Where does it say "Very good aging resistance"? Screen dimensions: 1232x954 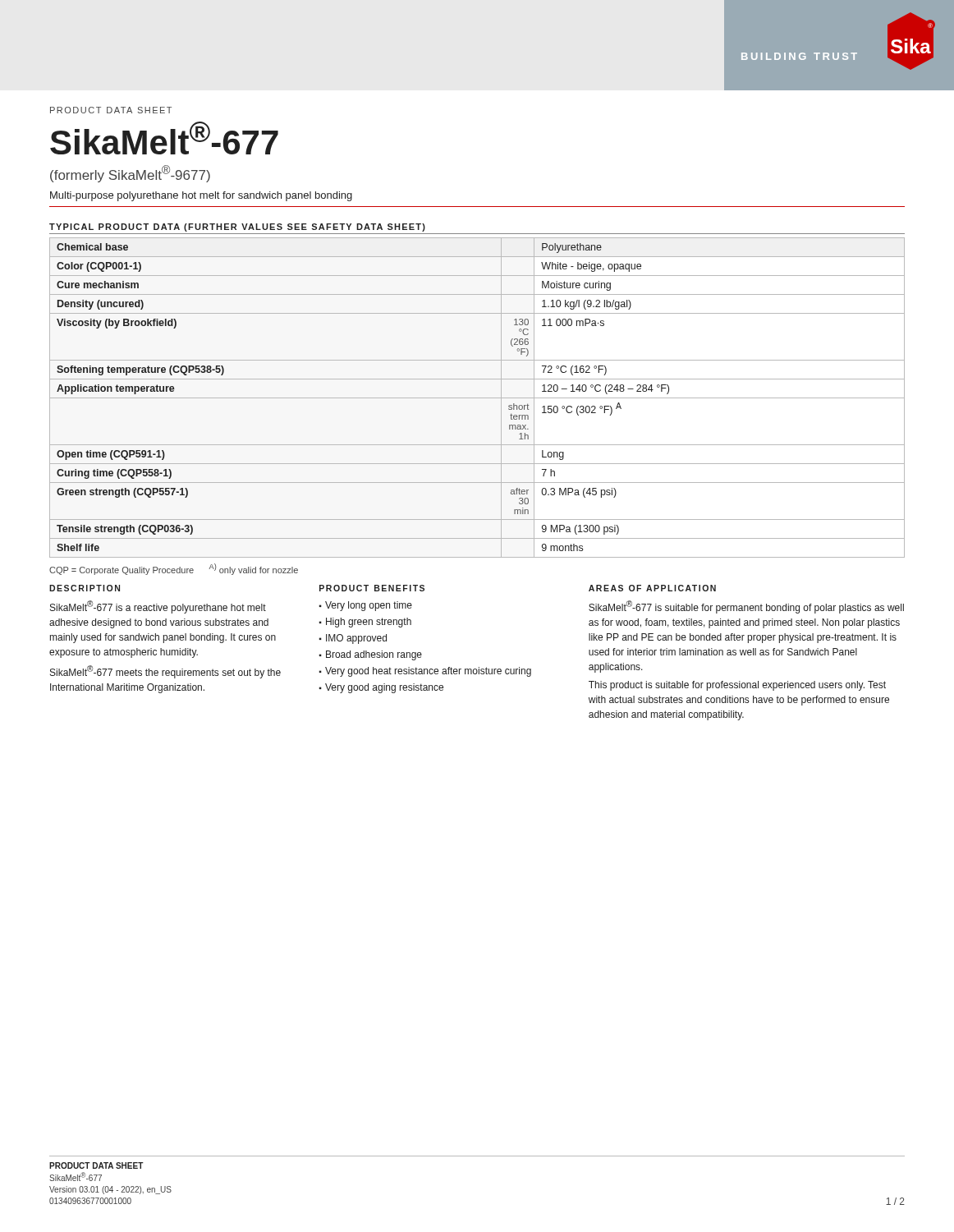point(384,687)
